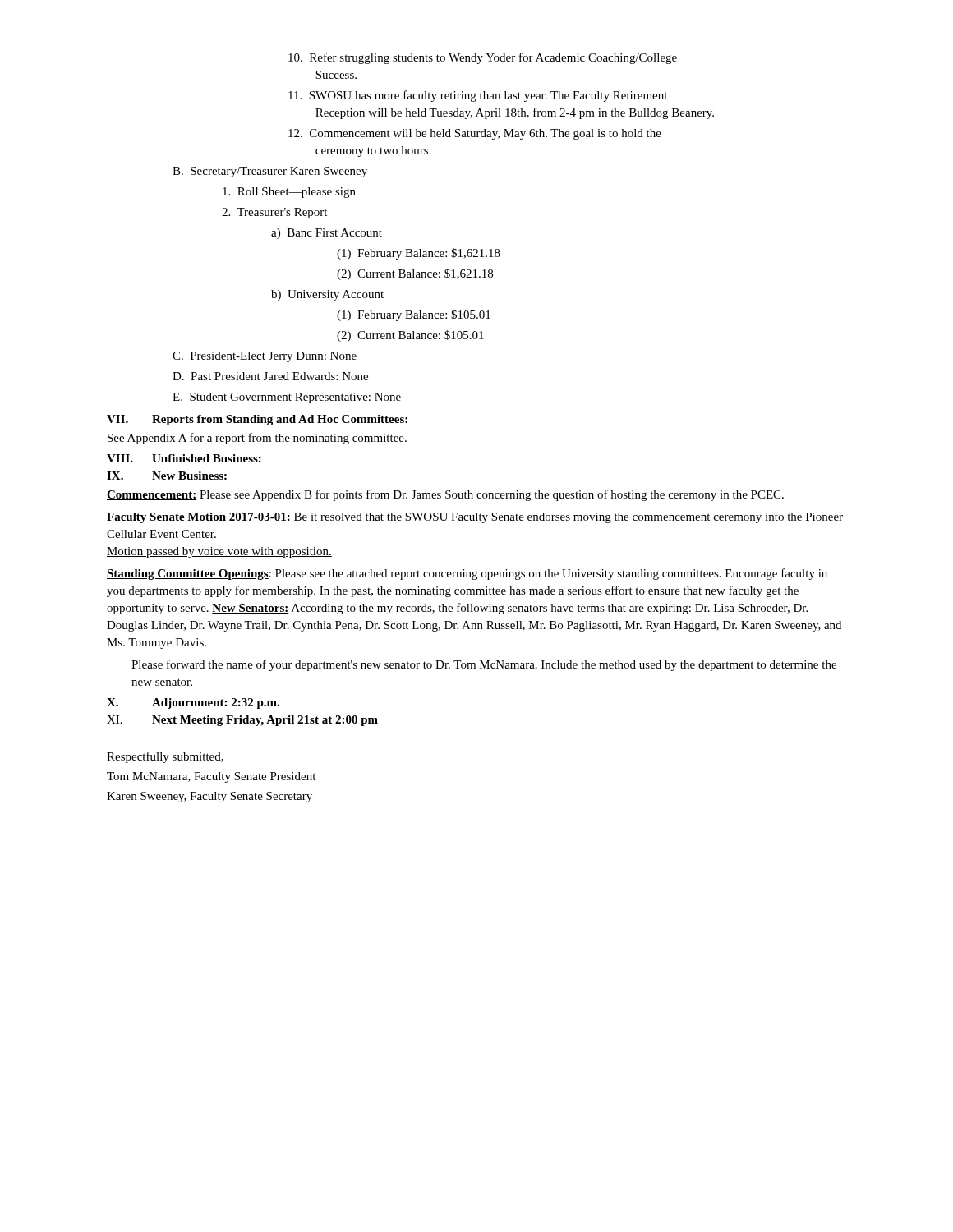Image resolution: width=953 pixels, height=1232 pixels.
Task: Where does it say "E. Student Government Representative: None"?
Action: 287,397
